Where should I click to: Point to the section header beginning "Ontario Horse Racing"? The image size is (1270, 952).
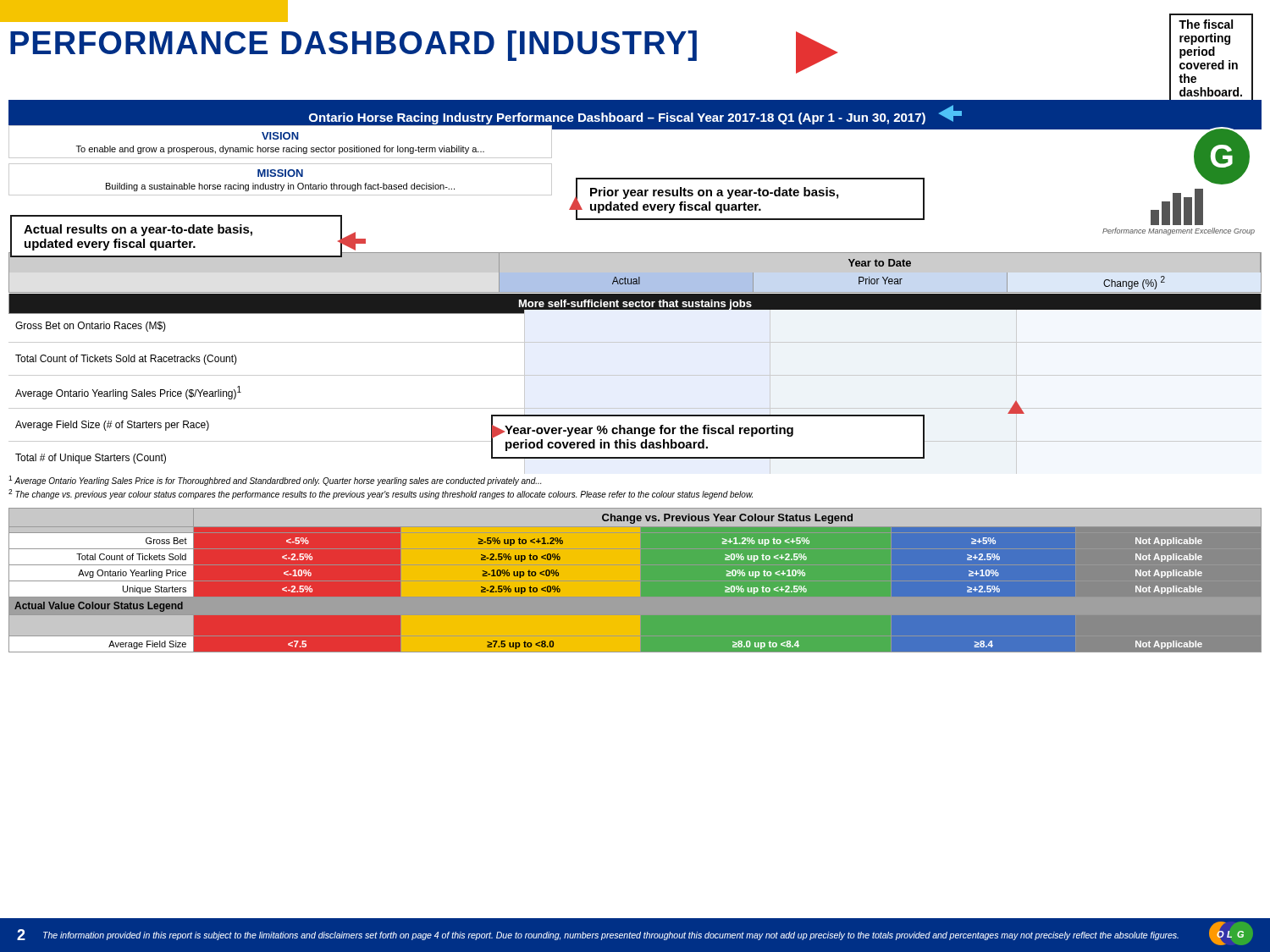[x=635, y=115]
